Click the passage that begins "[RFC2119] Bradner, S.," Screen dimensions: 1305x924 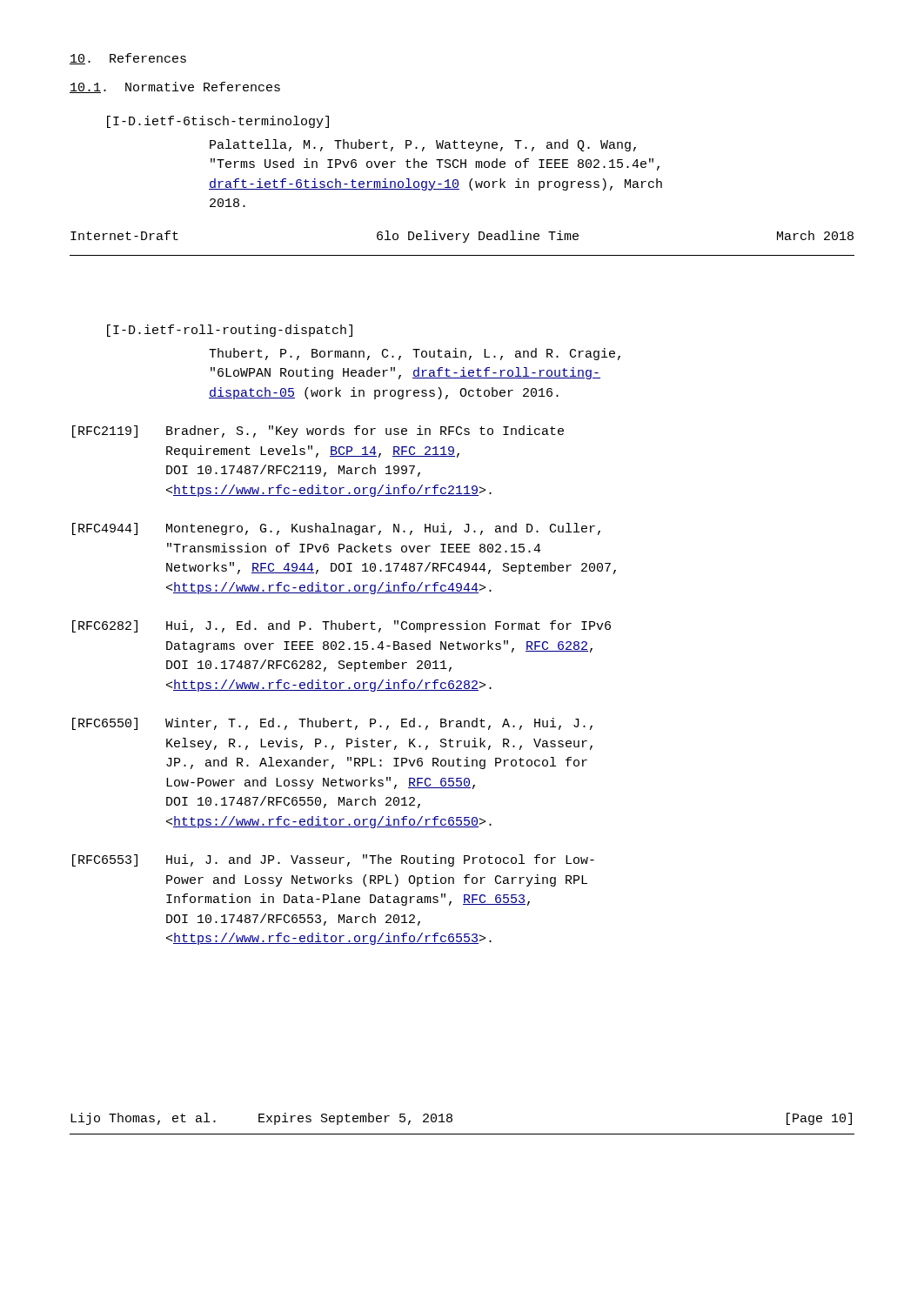coord(317,462)
